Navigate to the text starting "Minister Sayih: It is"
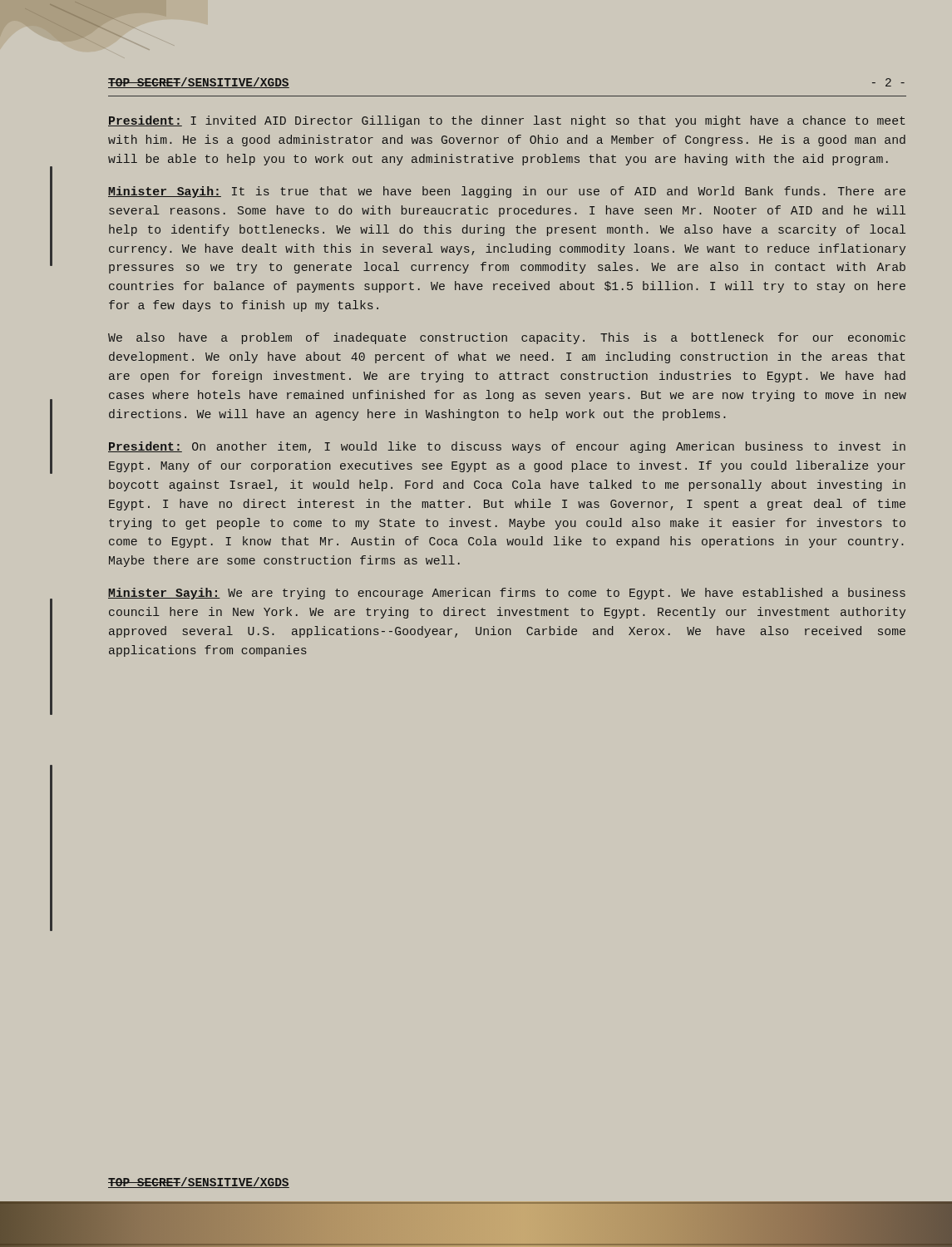Viewport: 952px width, 1247px height. [x=507, y=249]
